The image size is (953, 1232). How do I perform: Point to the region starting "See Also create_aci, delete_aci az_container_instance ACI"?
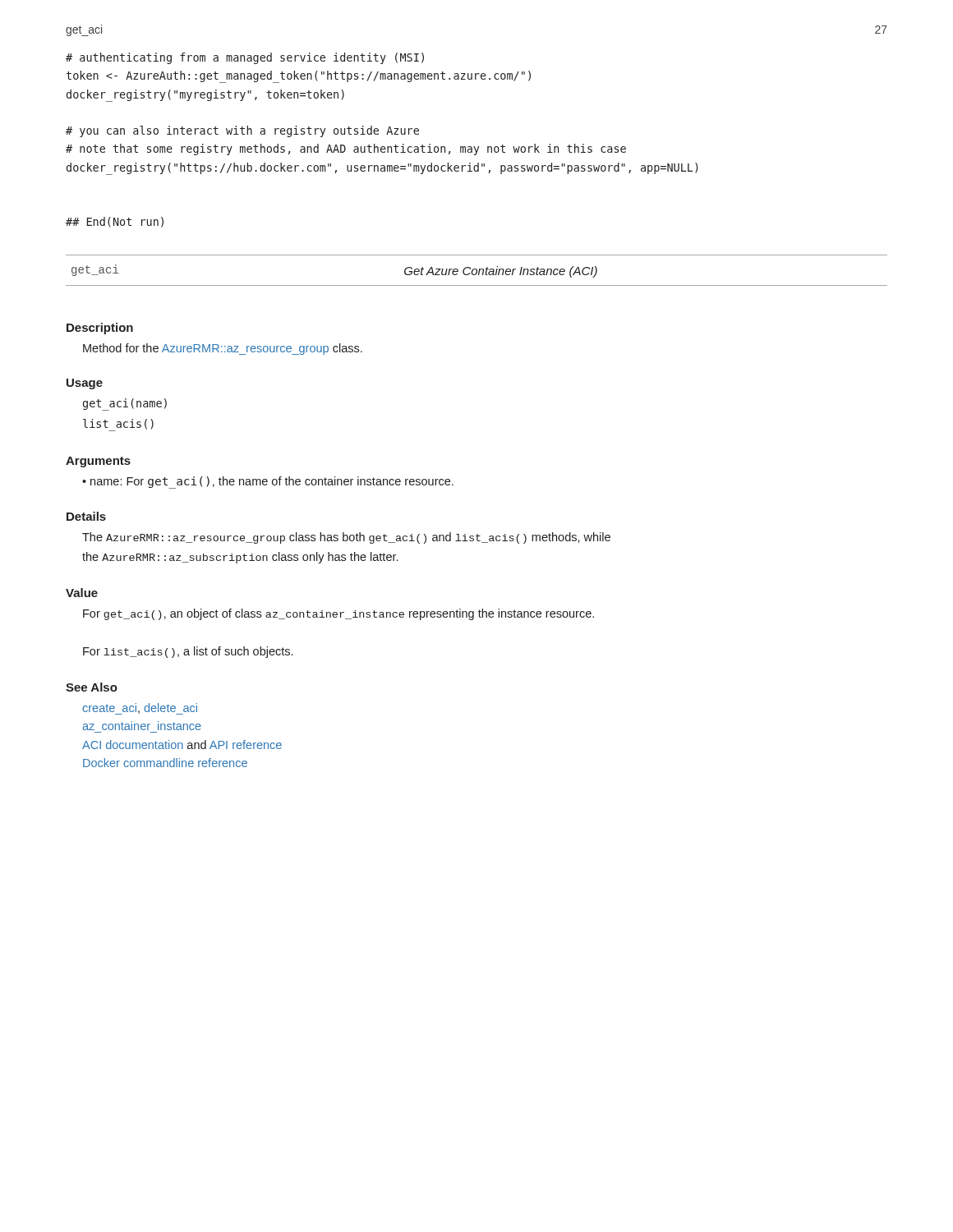pos(92,687)
